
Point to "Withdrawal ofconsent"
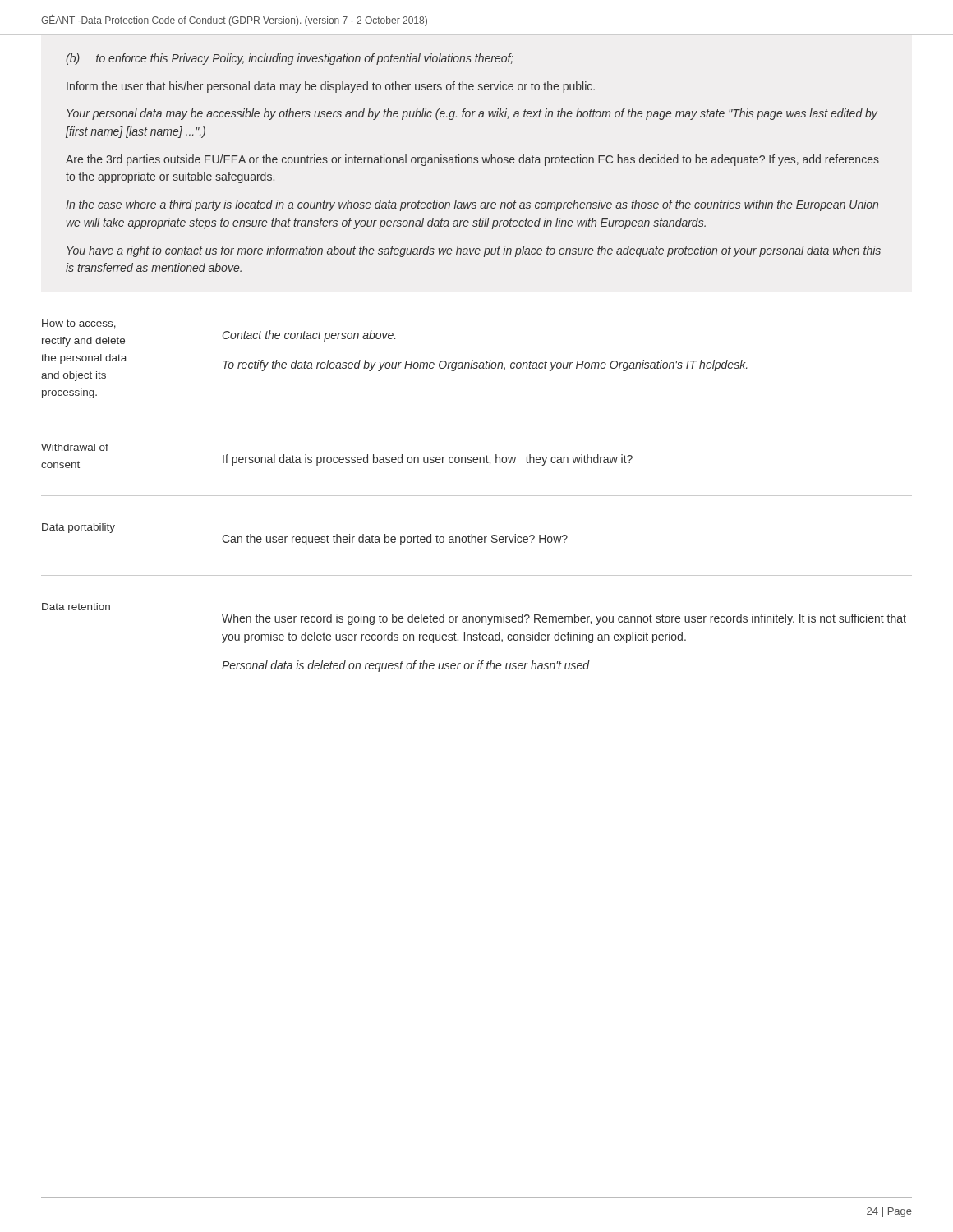75,456
